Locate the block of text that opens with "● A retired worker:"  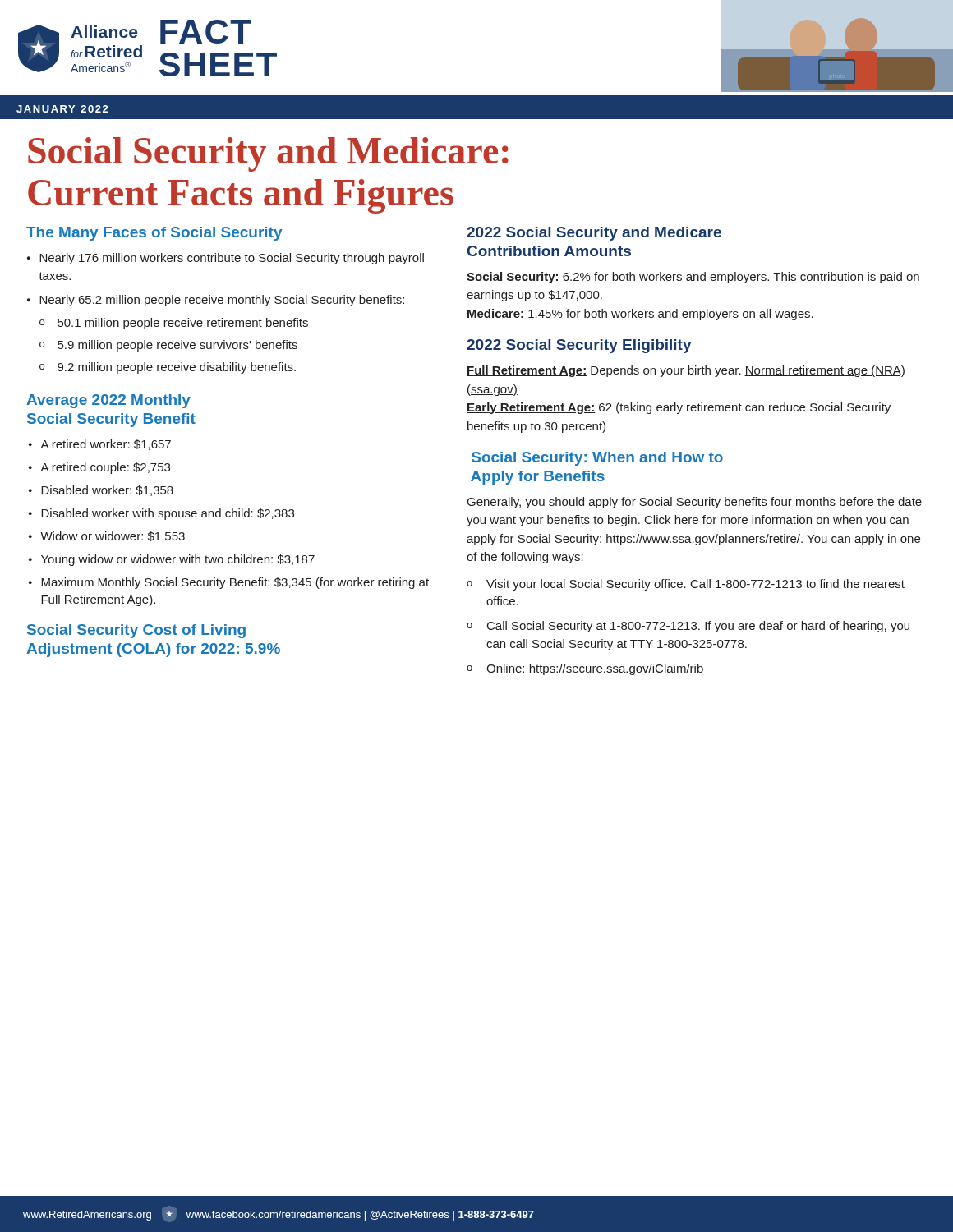pyautogui.click(x=100, y=444)
